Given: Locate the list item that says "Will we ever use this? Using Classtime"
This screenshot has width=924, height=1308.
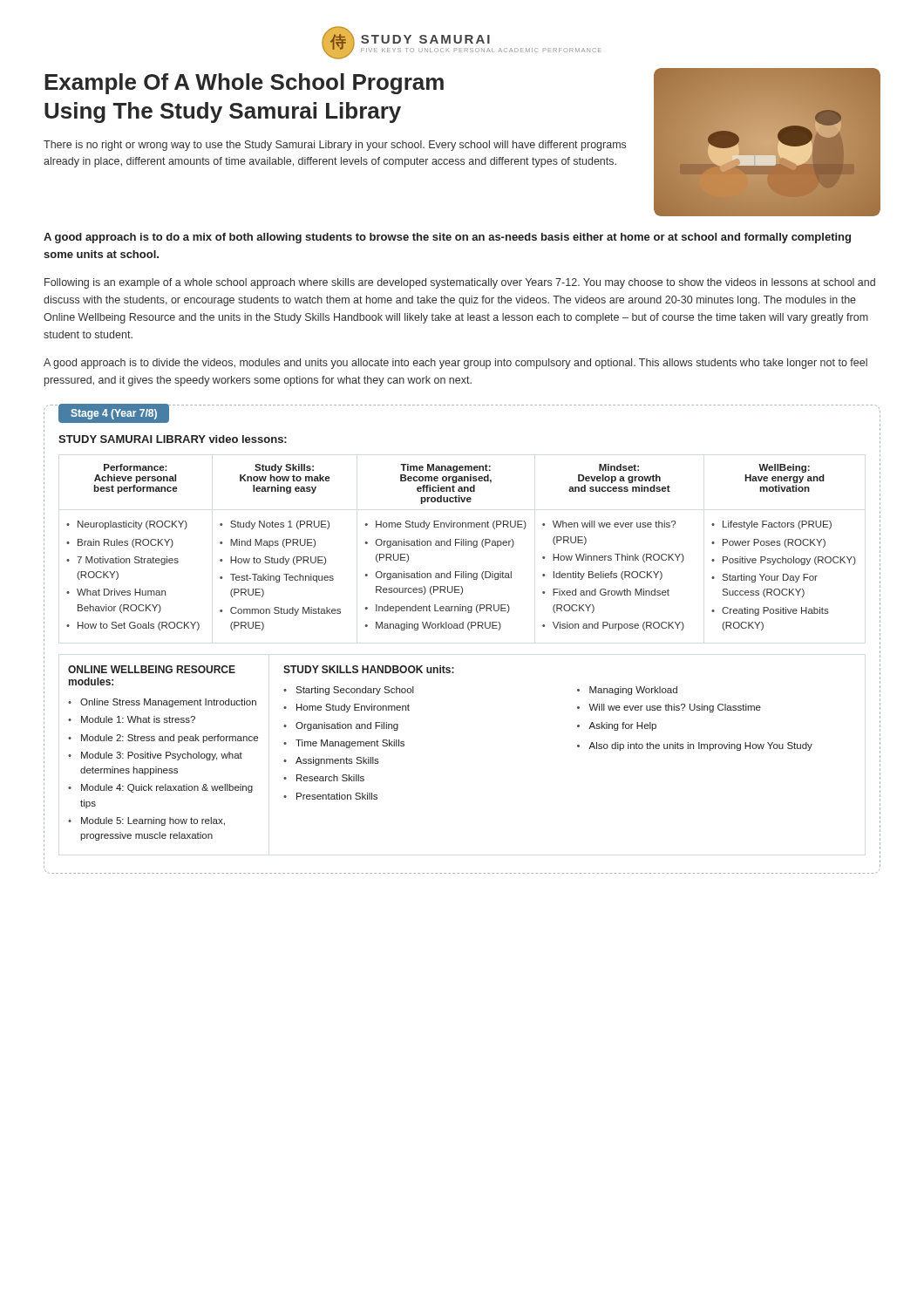Looking at the screenshot, I should click(x=716, y=708).
